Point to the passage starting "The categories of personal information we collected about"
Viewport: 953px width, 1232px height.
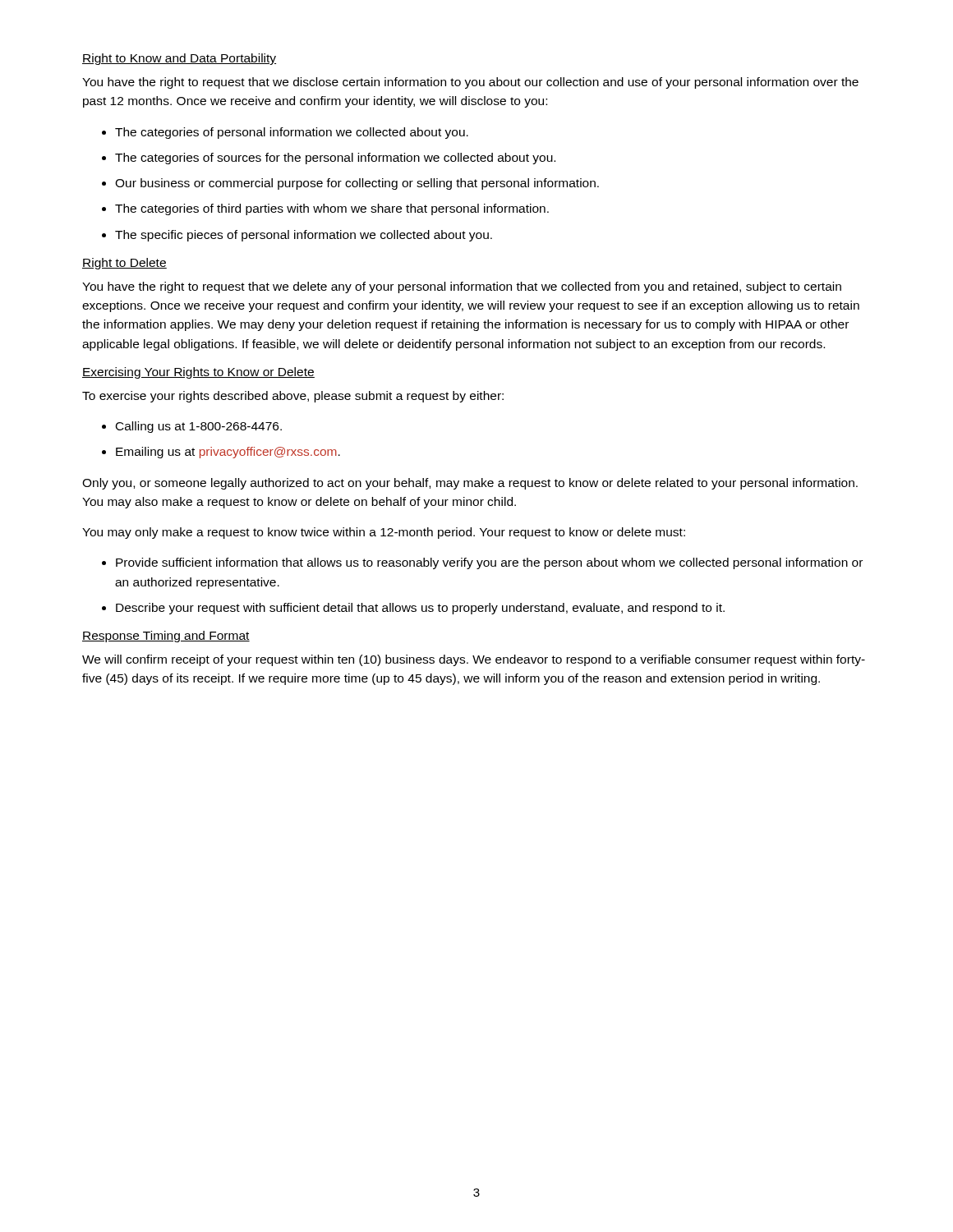point(292,133)
